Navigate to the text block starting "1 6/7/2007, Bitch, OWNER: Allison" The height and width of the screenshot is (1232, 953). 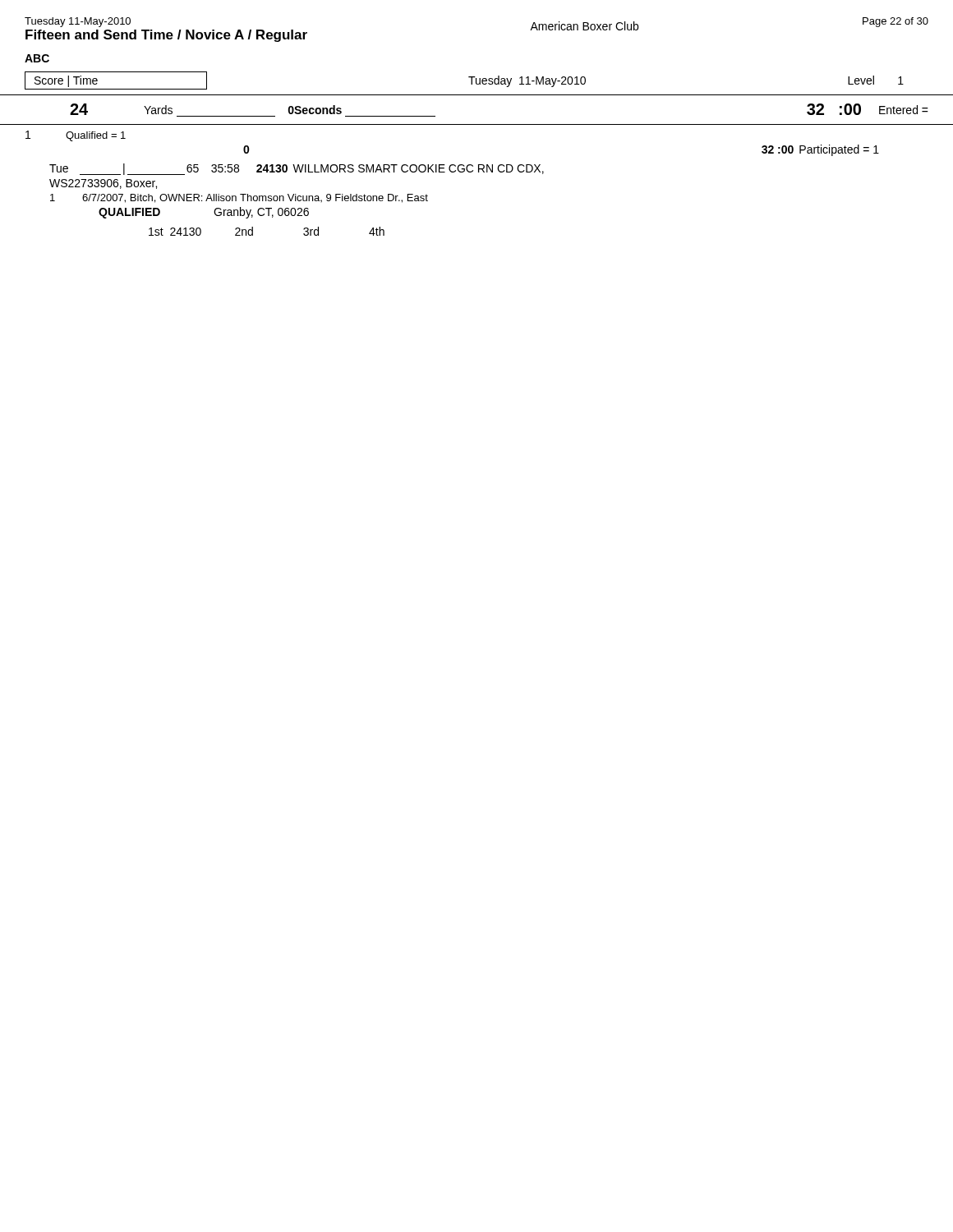click(x=239, y=197)
